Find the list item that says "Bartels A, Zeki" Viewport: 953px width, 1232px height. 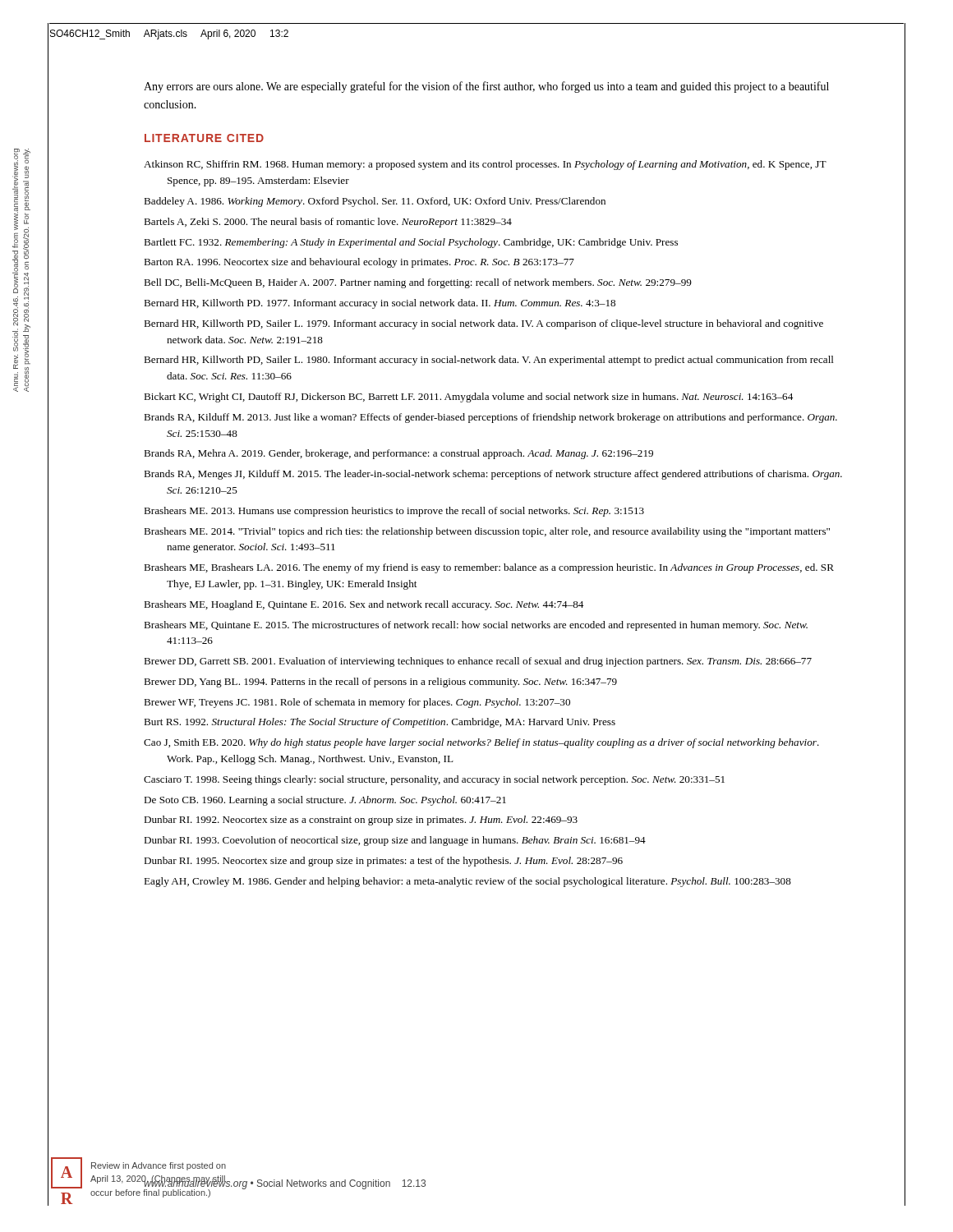click(328, 221)
